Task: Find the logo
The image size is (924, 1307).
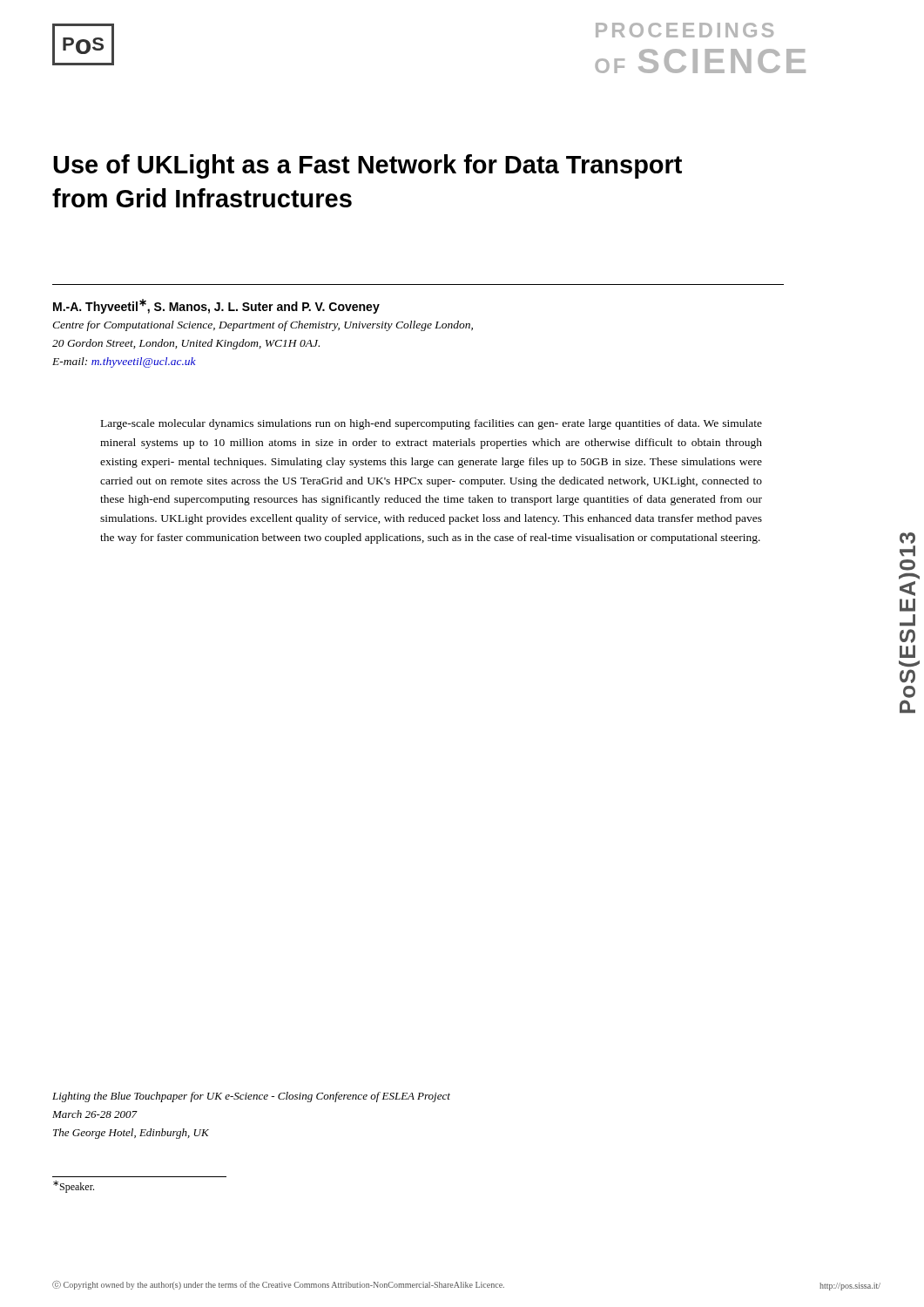Action: click(431, 58)
